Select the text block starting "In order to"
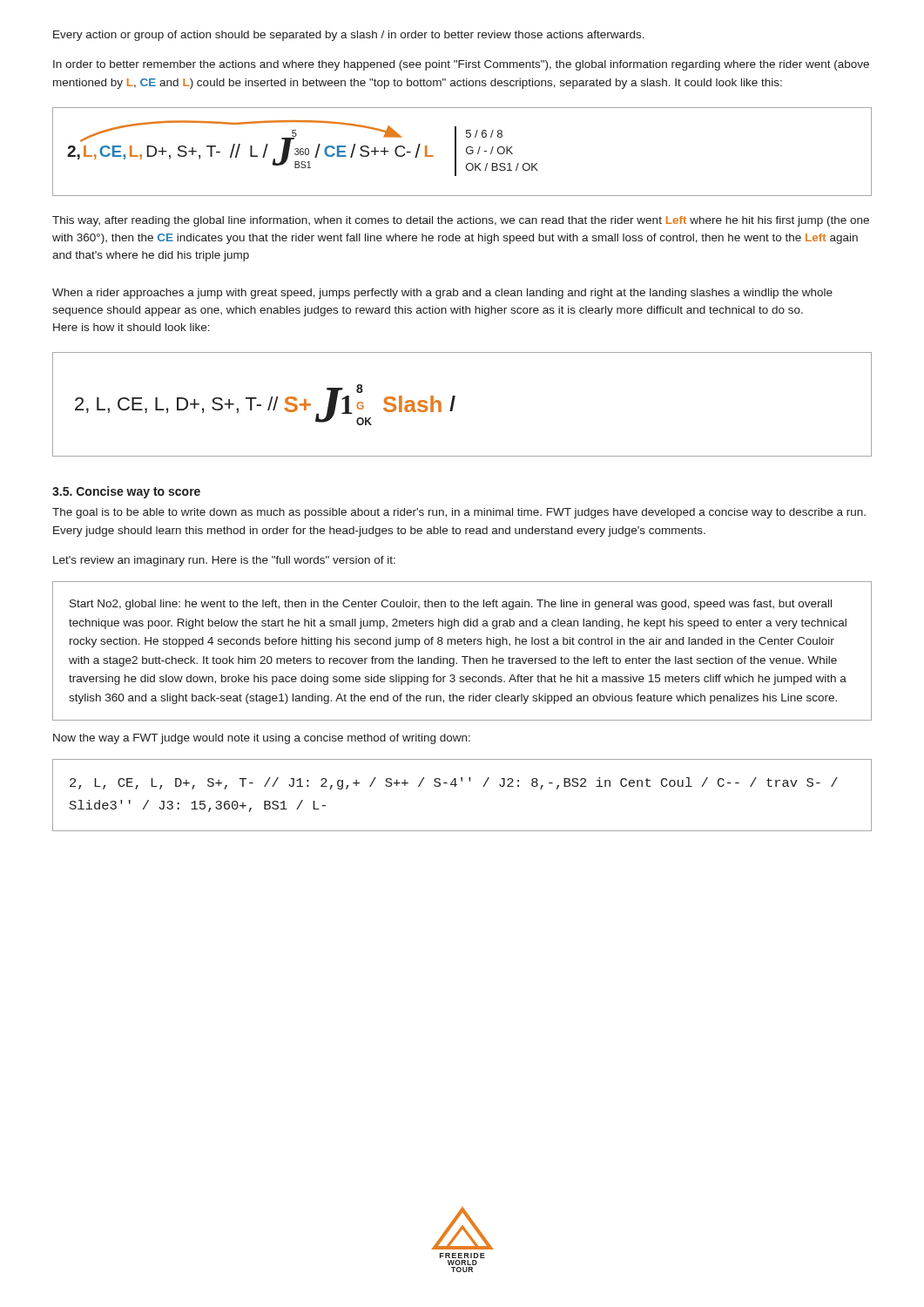 pos(461,73)
